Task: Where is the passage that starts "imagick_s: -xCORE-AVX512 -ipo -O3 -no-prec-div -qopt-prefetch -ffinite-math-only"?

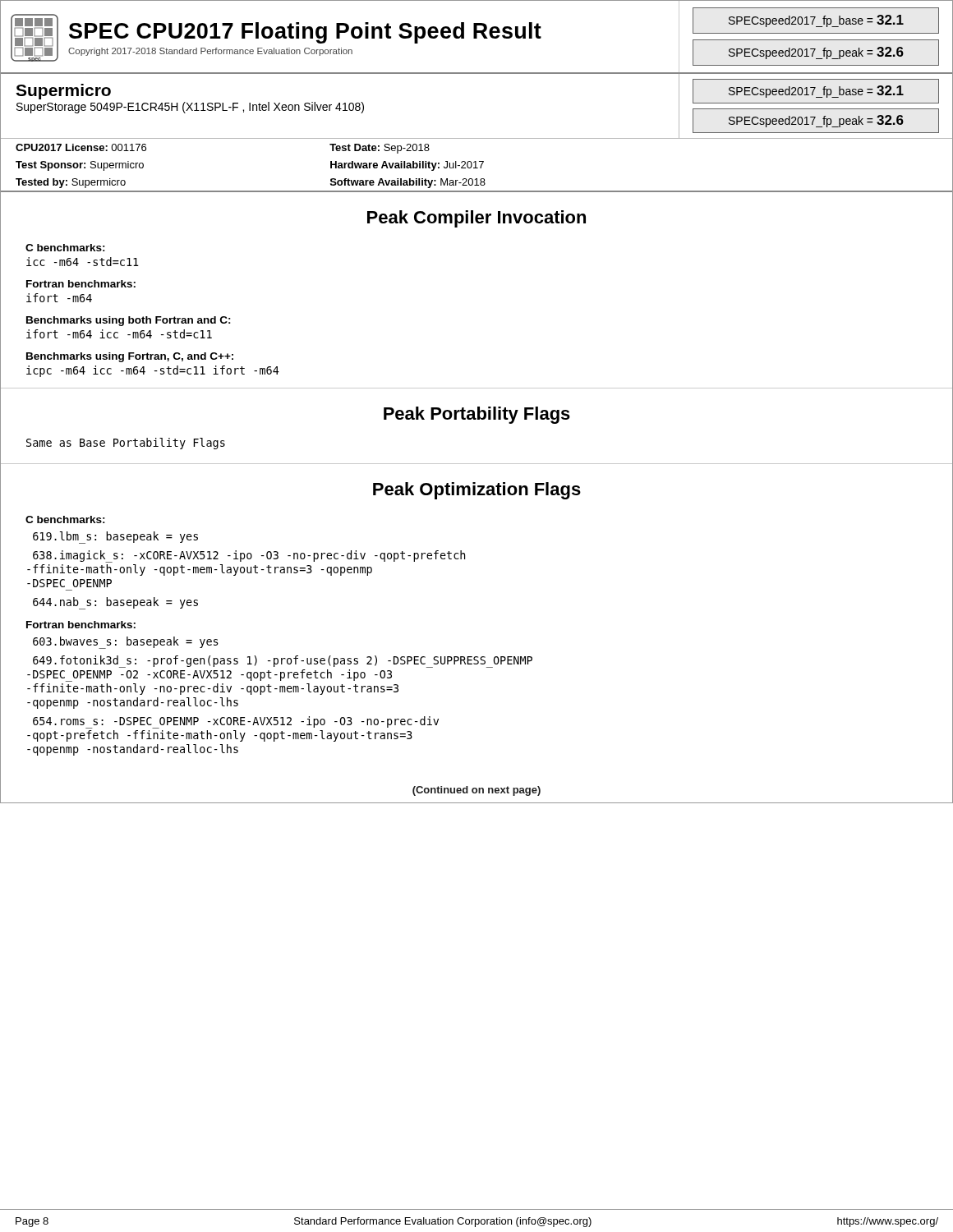Action: tap(246, 569)
